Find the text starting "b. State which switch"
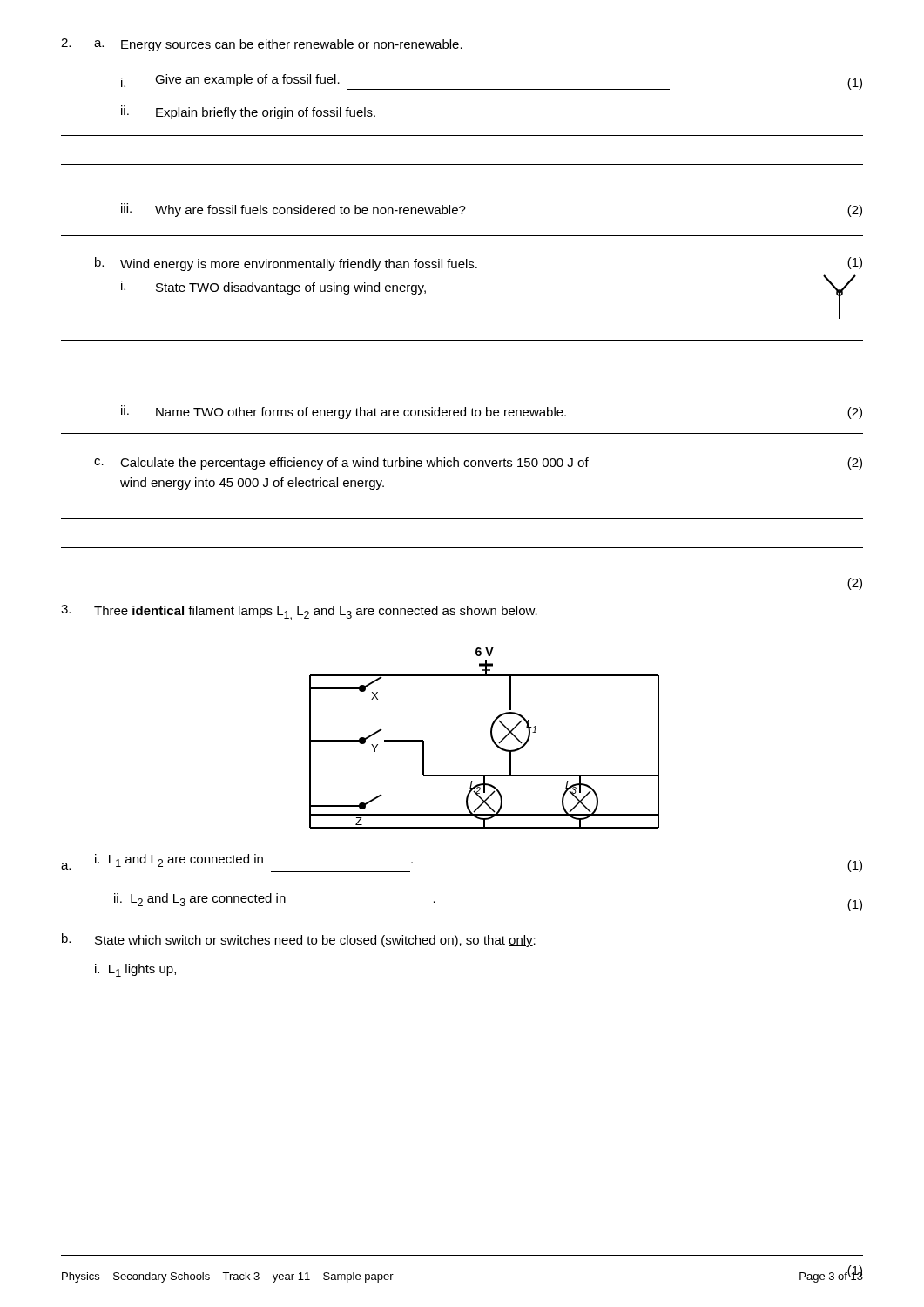 click(x=462, y=956)
